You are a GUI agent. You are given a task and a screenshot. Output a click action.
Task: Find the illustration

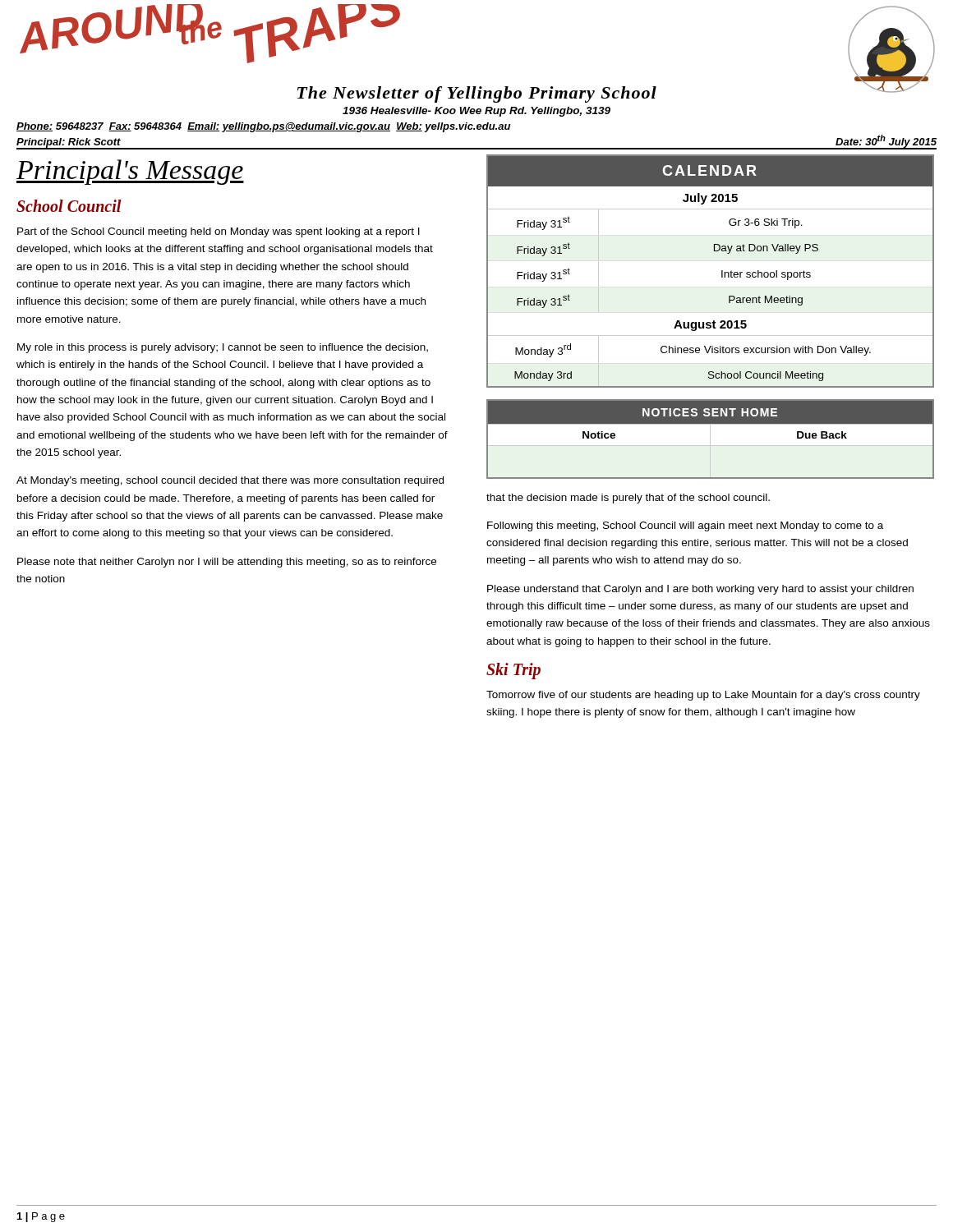point(891,49)
